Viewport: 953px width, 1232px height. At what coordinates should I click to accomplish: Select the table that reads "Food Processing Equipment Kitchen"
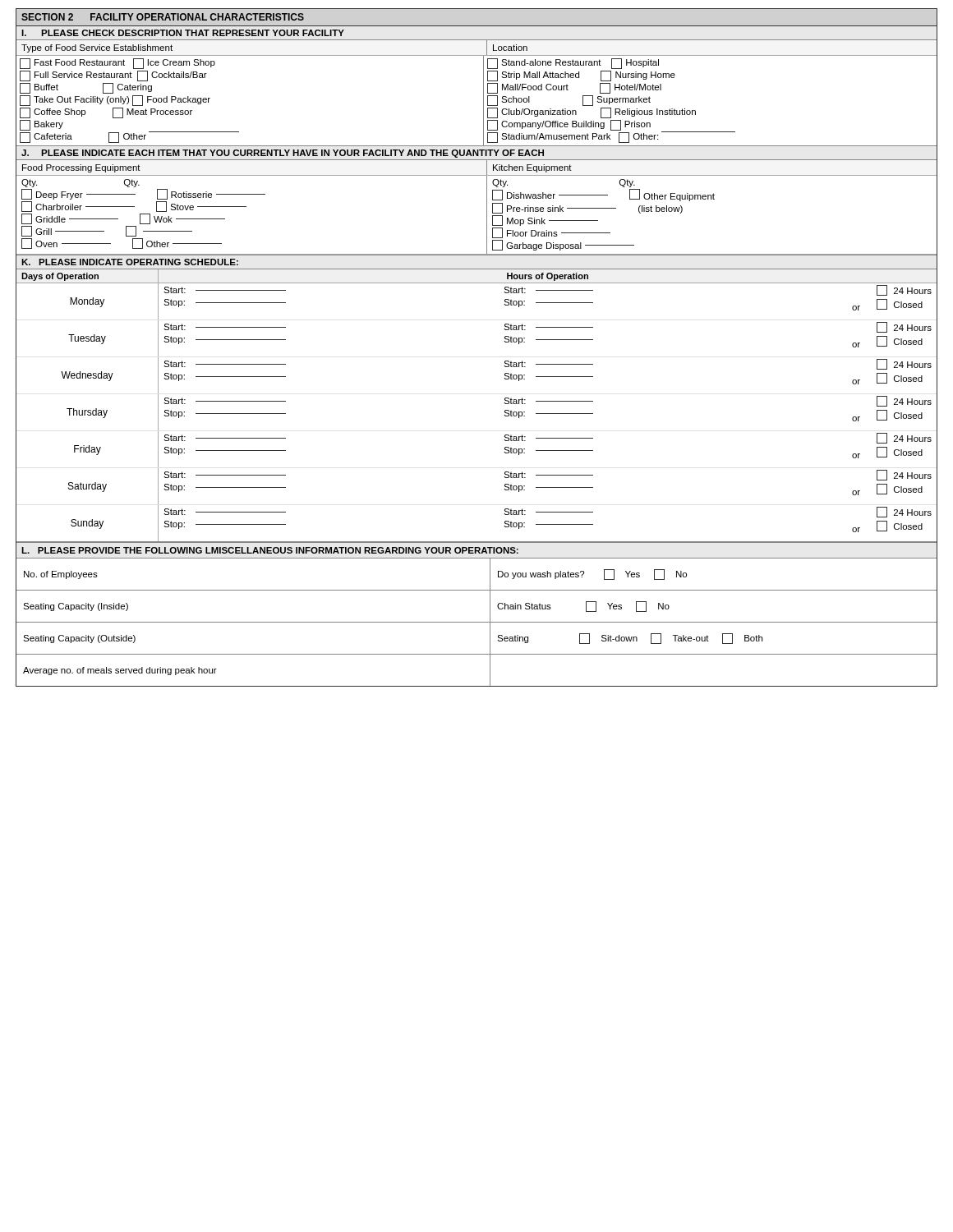tap(476, 207)
